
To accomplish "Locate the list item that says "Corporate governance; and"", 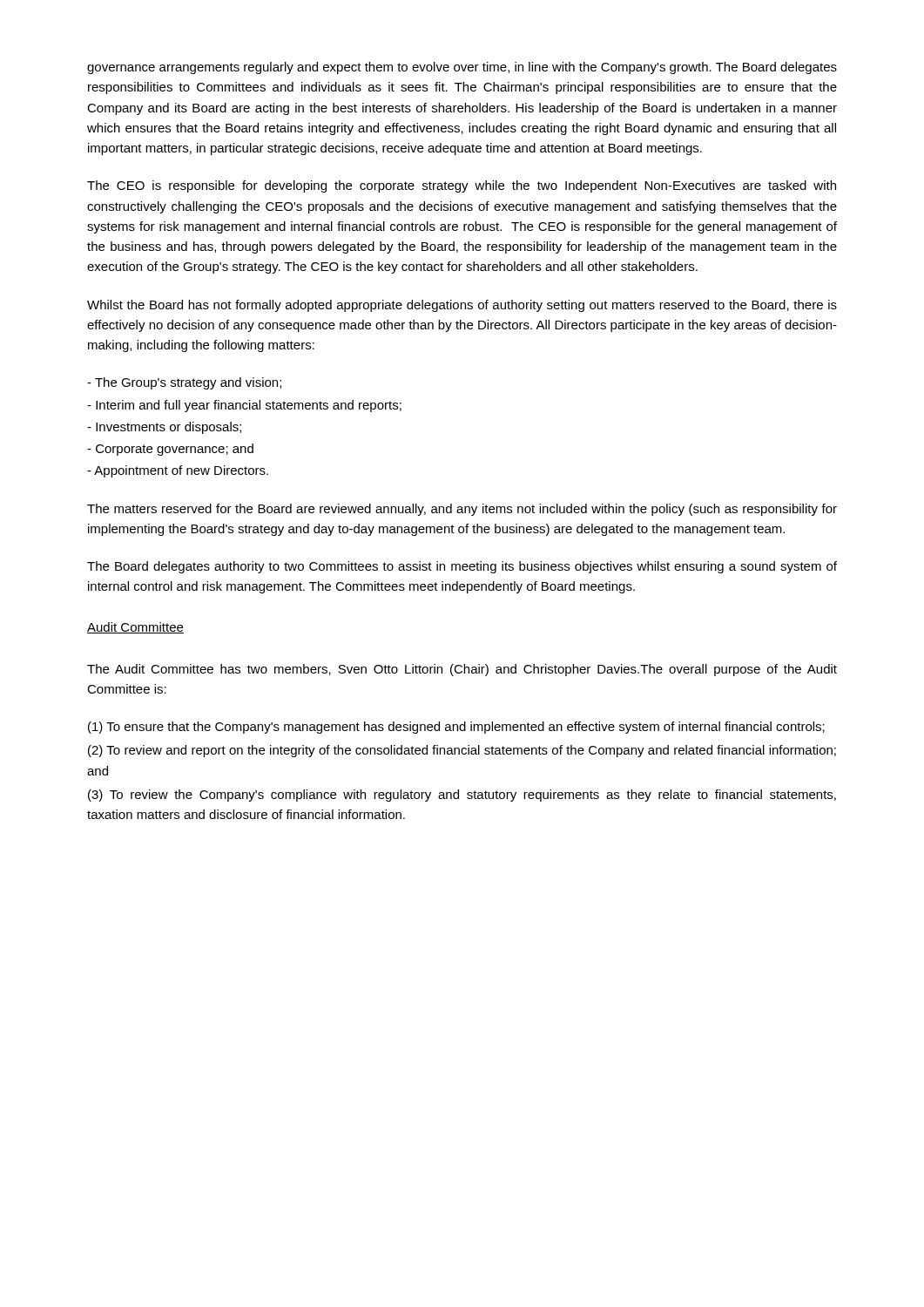I will point(171,448).
